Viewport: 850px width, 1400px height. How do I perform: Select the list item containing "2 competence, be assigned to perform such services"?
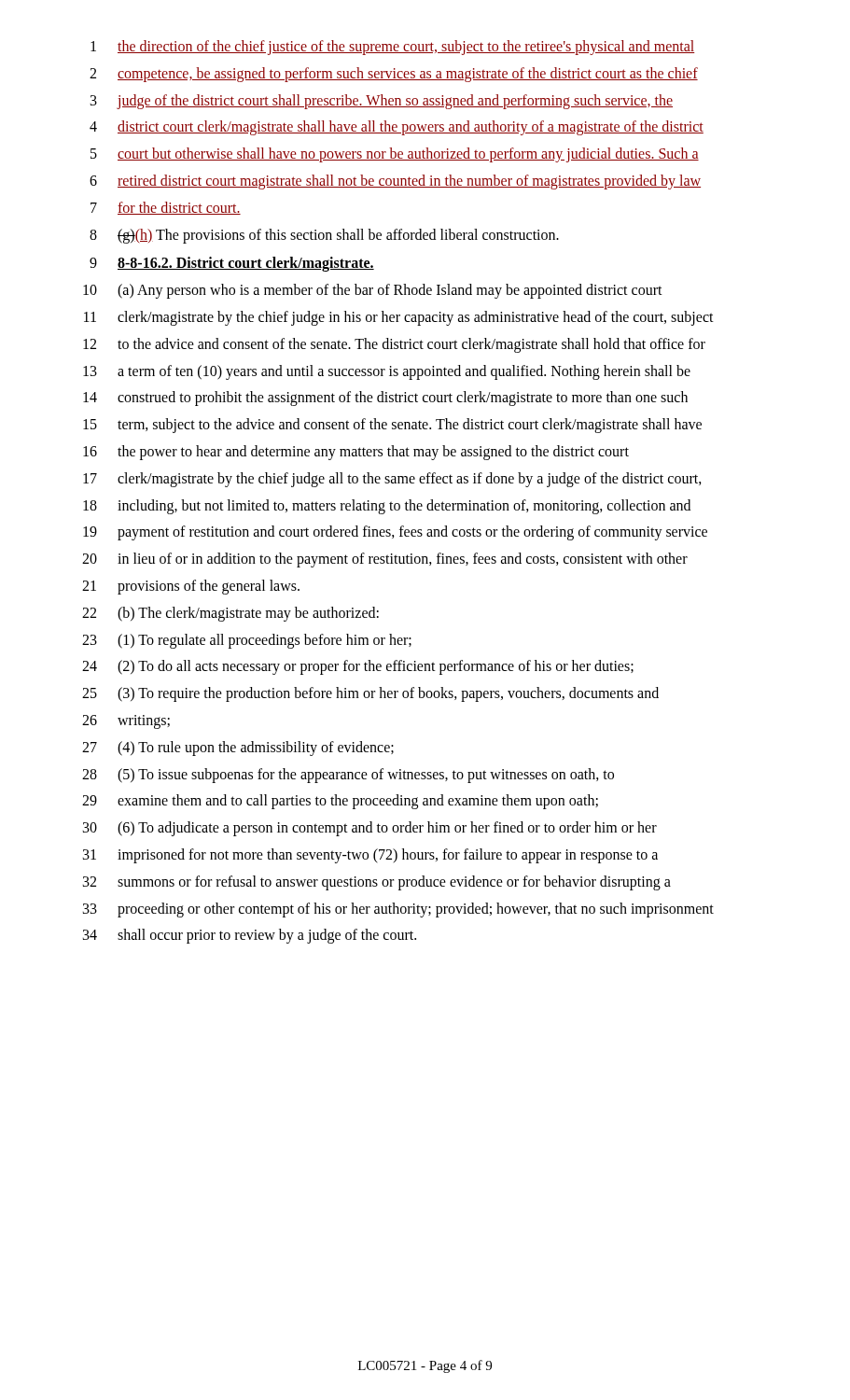(x=425, y=74)
